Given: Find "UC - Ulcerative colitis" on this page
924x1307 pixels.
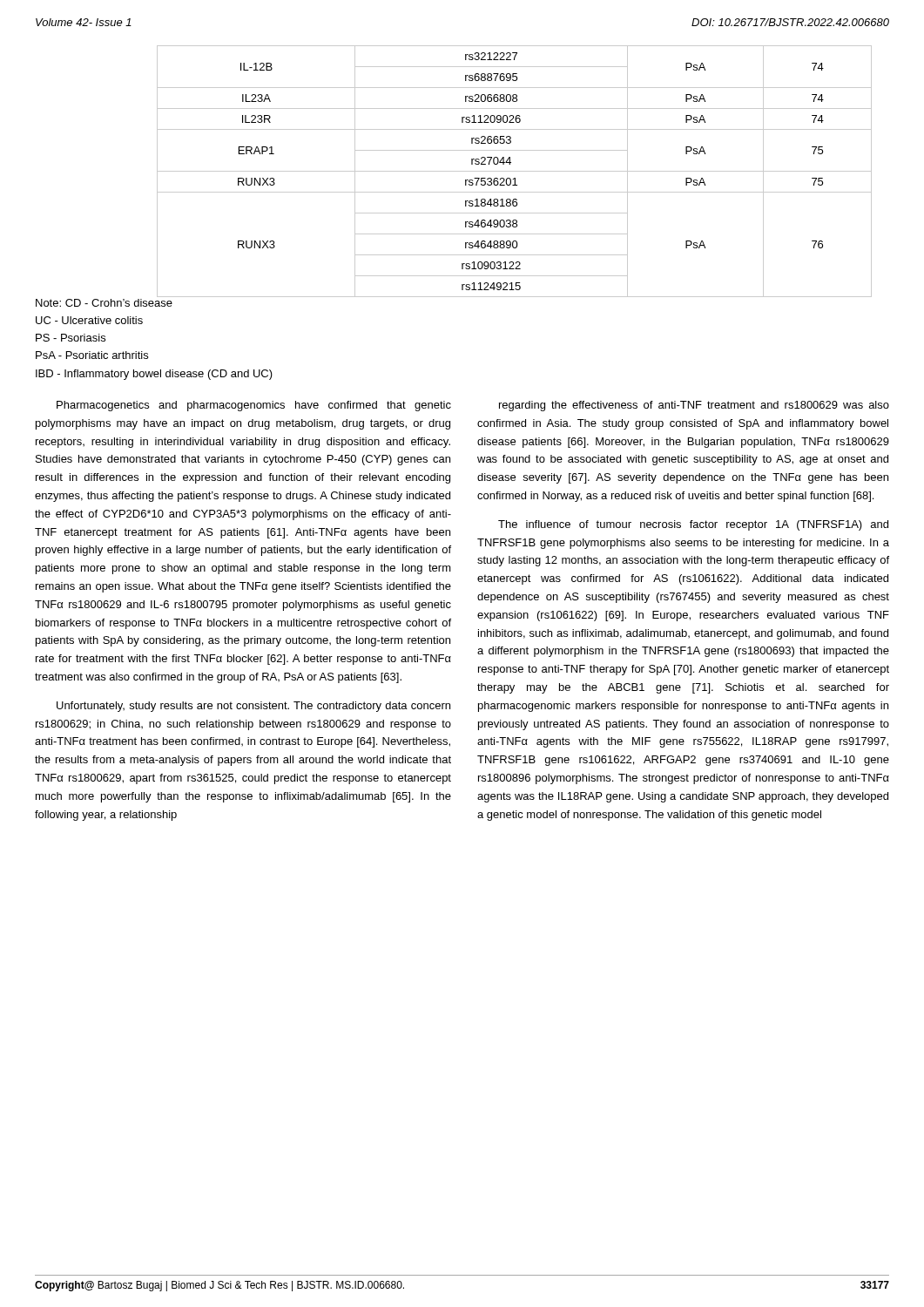Looking at the screenshot, I should [x=89, y=320].
